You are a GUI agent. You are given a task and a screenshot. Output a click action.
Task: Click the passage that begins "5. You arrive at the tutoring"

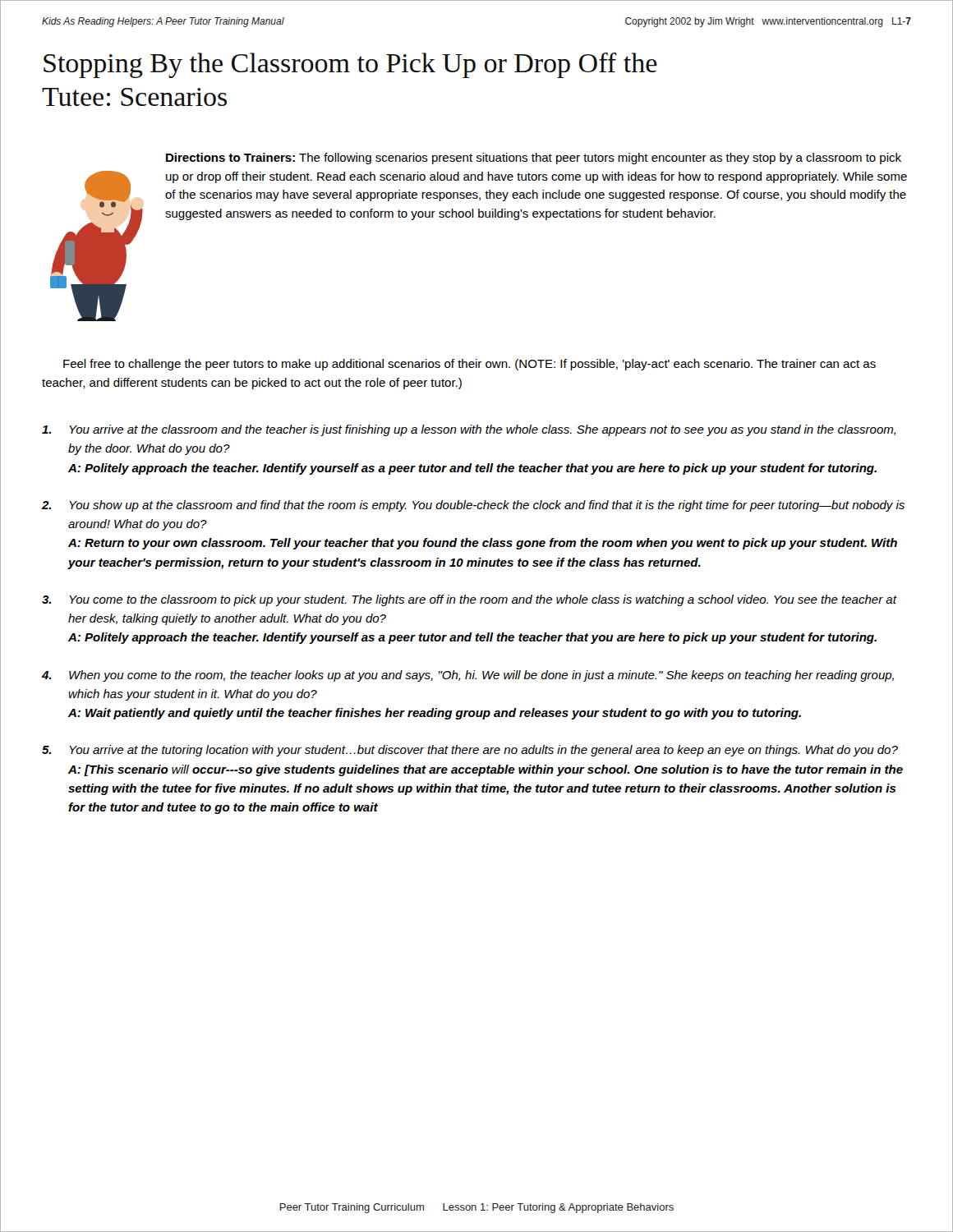pos(476,778)
